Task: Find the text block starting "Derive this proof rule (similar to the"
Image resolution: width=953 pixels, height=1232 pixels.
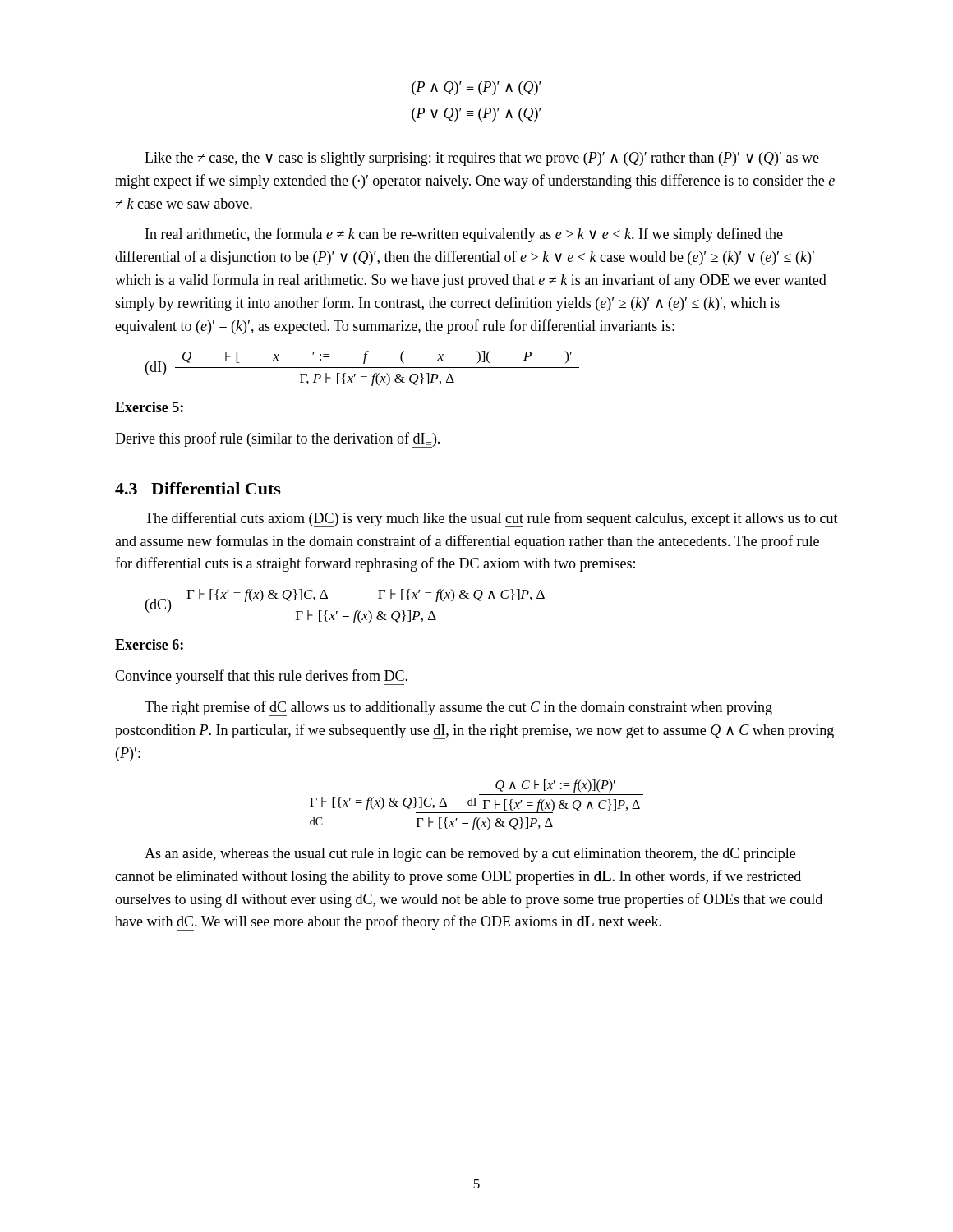Action: (277, 440)
